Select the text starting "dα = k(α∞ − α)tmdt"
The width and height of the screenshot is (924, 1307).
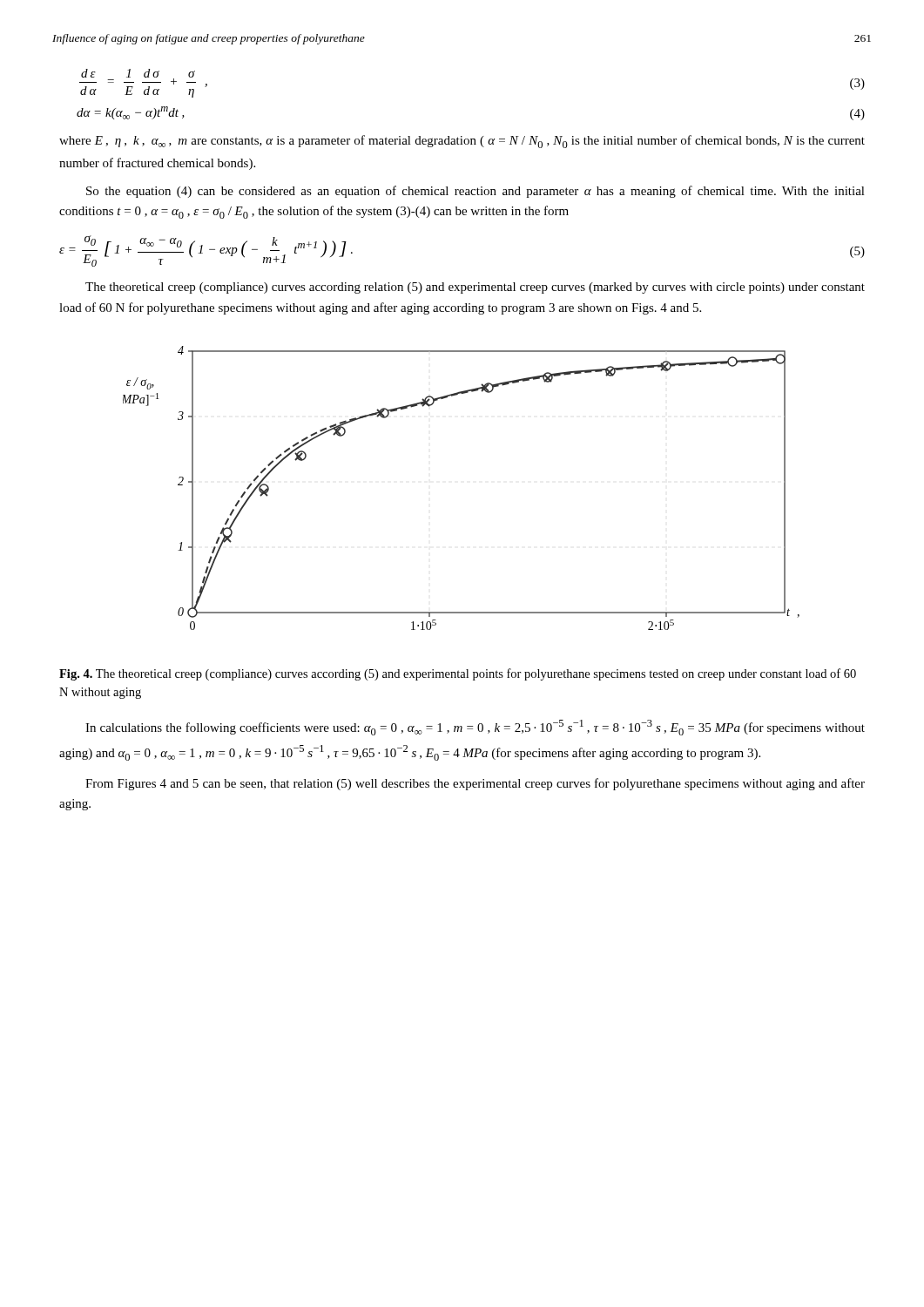pyautogui.click(x=117, y=113)
